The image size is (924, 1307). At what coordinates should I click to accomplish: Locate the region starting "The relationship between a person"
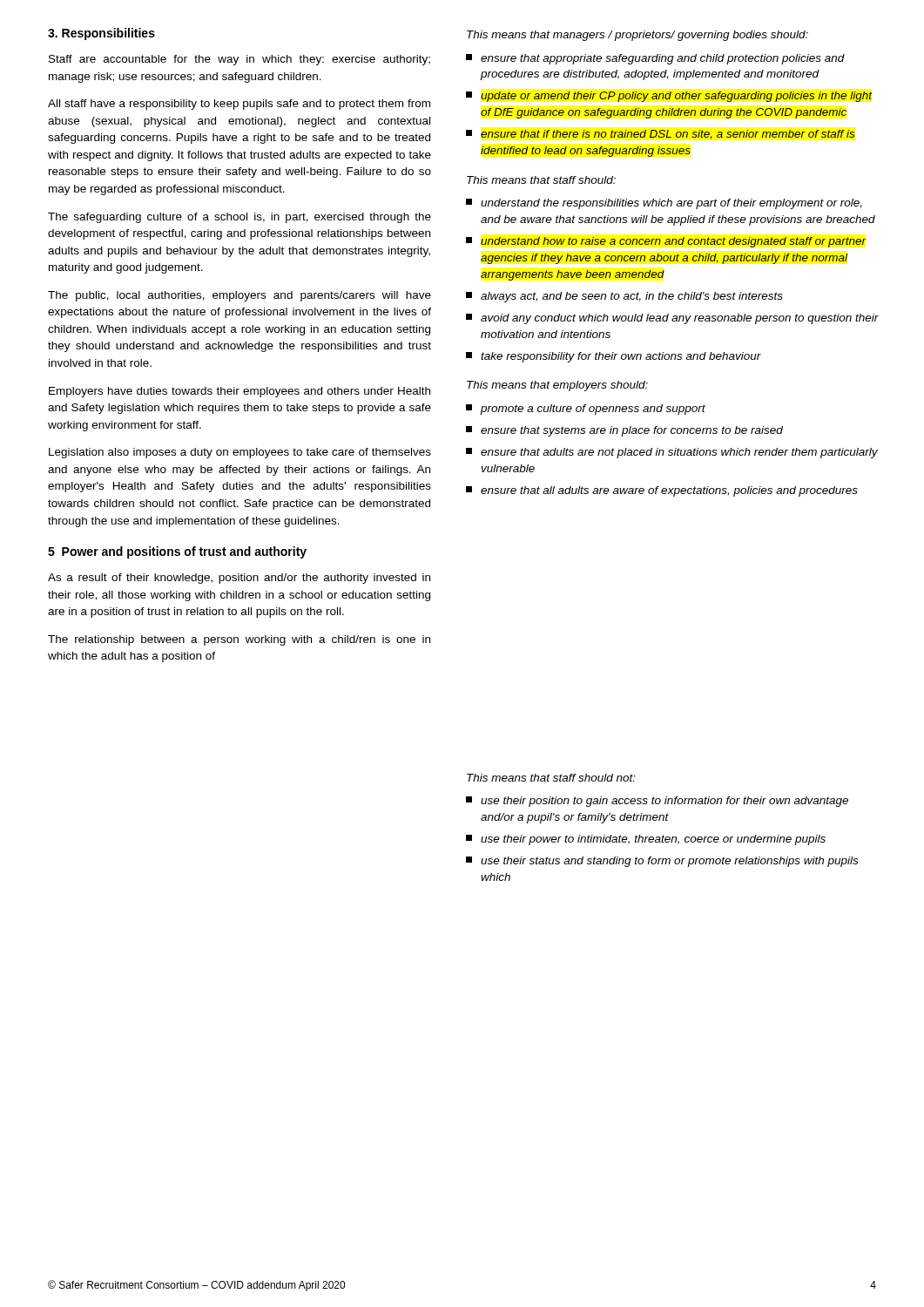click(x=239, y=648)
